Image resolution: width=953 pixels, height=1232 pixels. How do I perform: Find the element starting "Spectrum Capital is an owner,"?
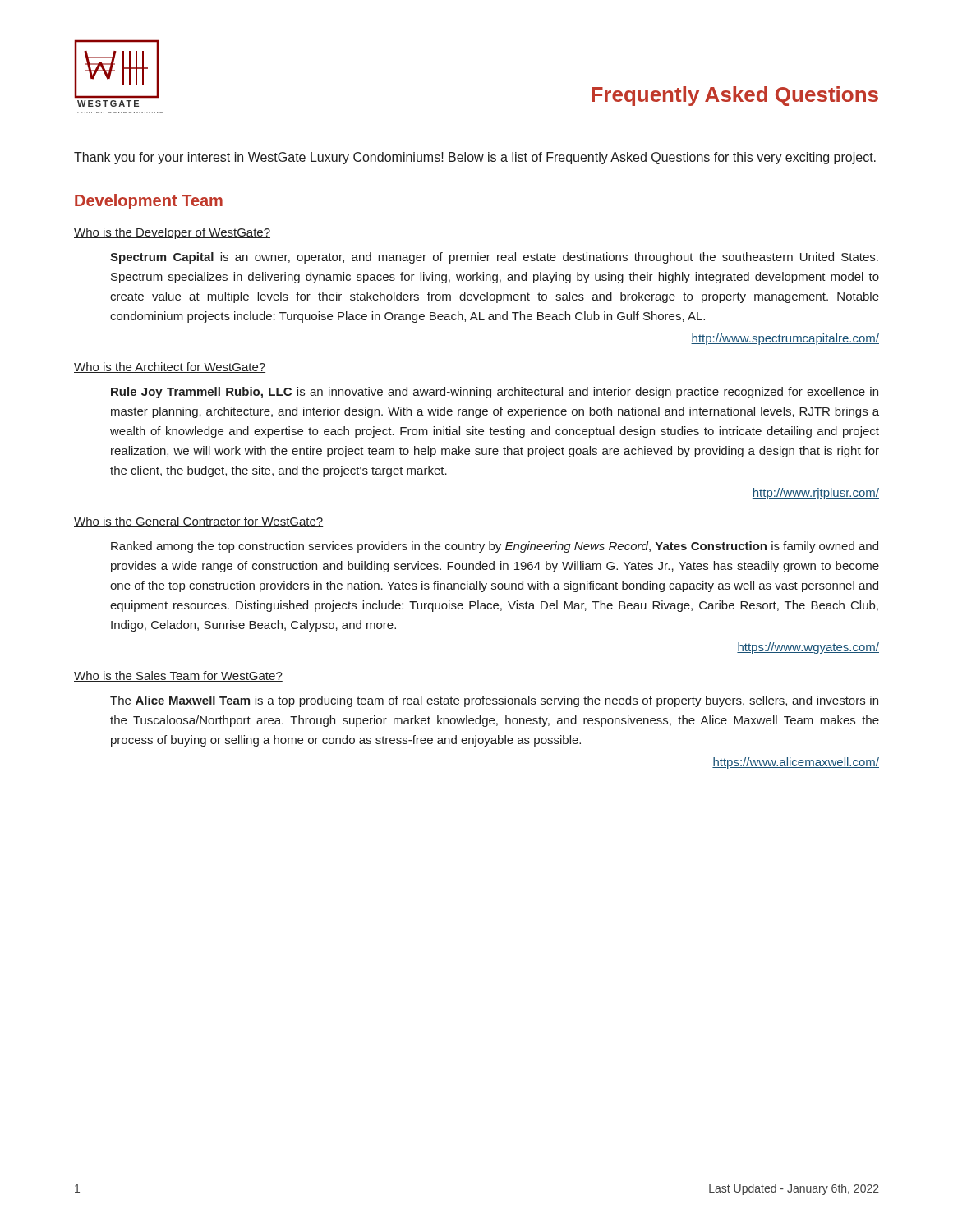coord(495,286)
